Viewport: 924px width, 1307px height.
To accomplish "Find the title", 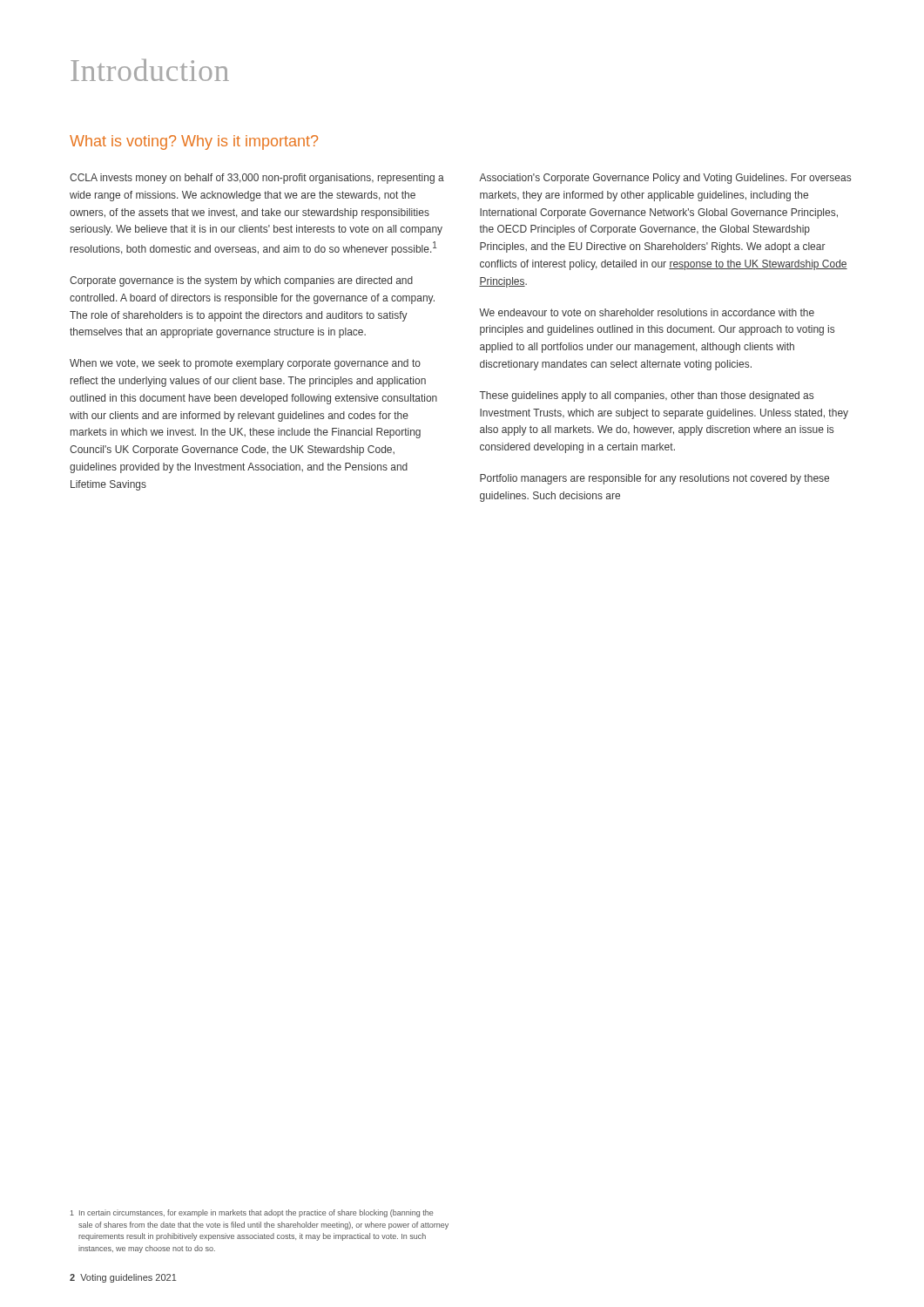I will tap(462, 71).
